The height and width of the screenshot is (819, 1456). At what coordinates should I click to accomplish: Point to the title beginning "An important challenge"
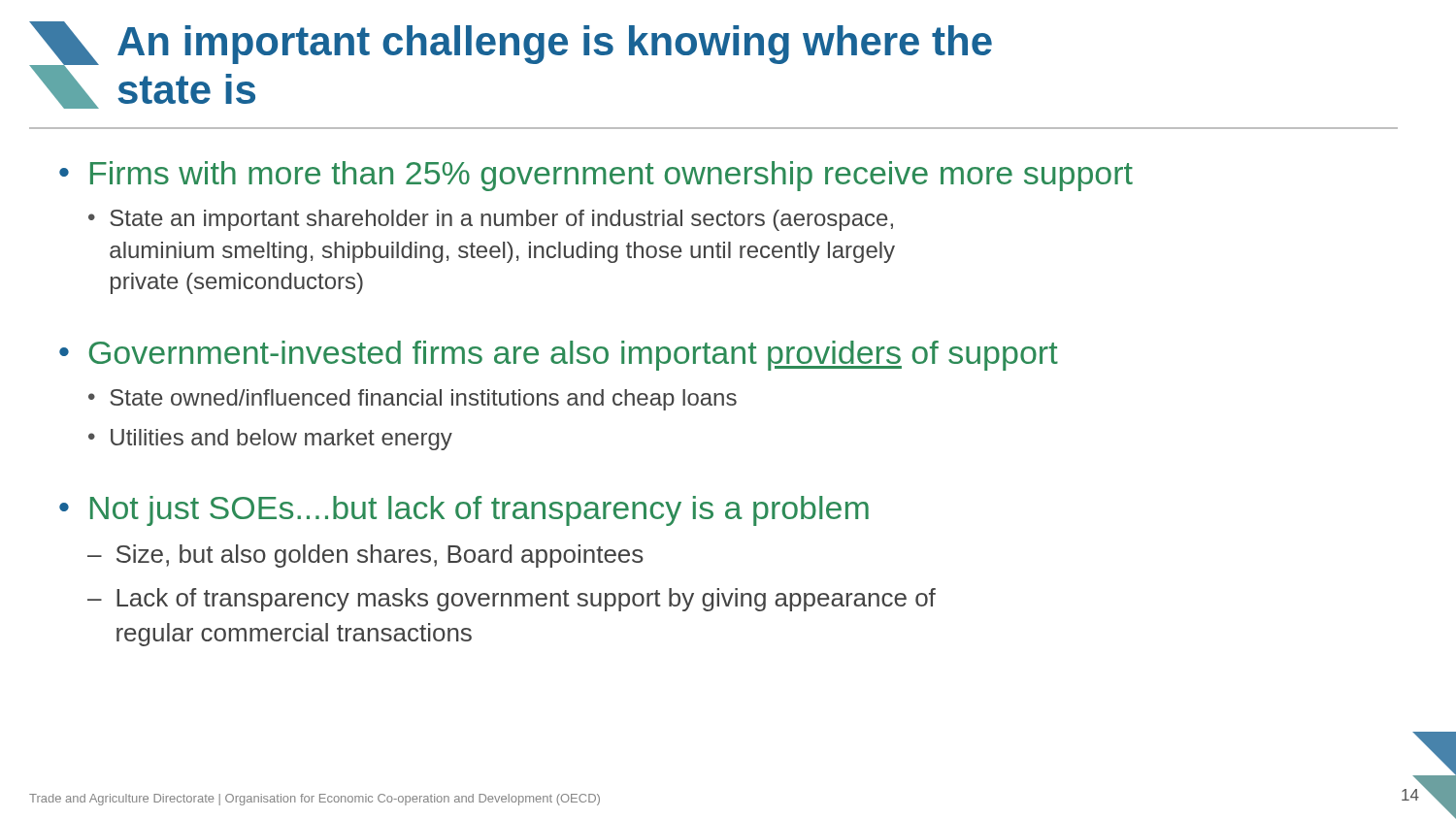555,65
